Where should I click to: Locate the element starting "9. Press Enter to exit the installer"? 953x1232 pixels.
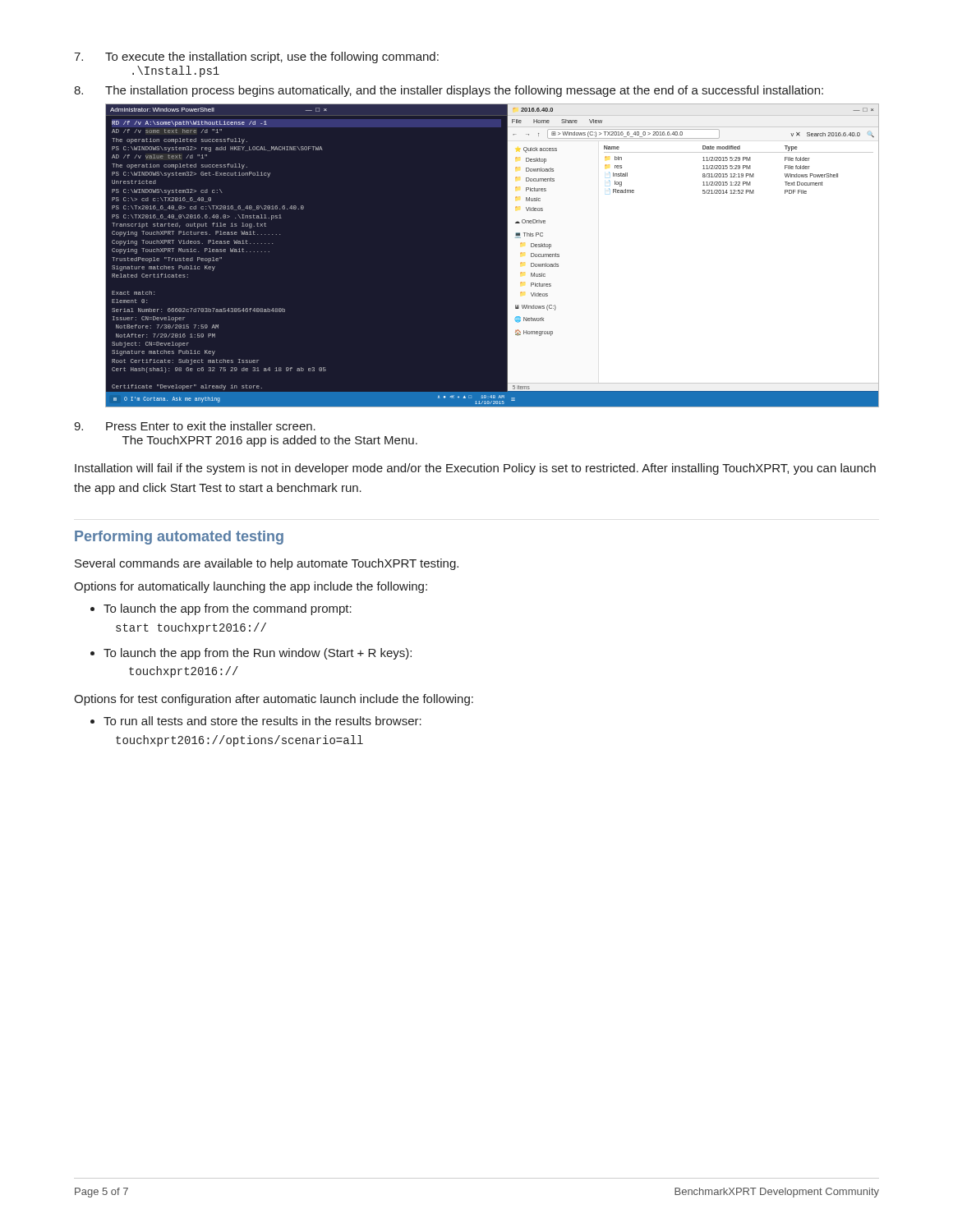[x=195, y=426]
